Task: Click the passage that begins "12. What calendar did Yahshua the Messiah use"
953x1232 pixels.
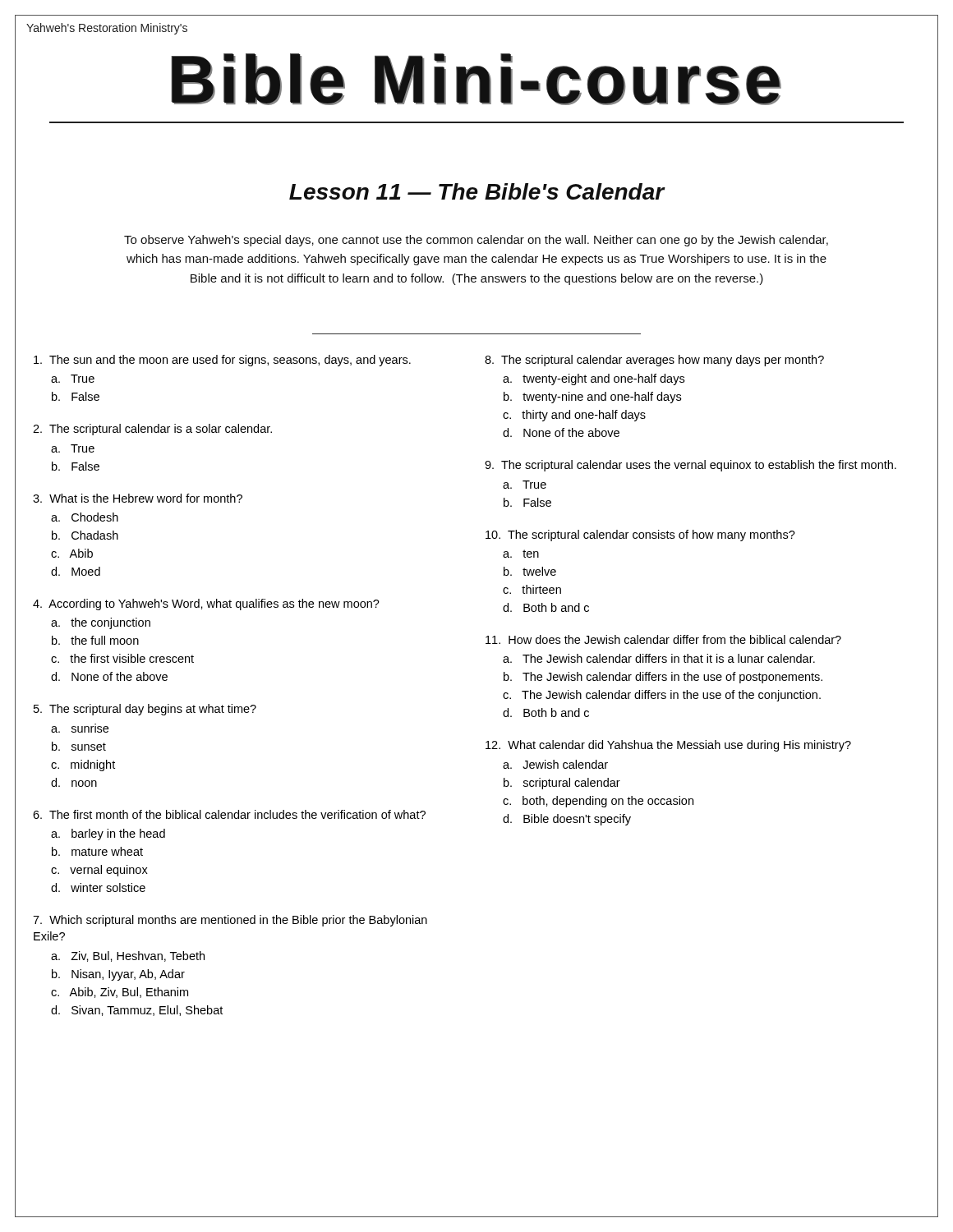Action: coord(668,746)
